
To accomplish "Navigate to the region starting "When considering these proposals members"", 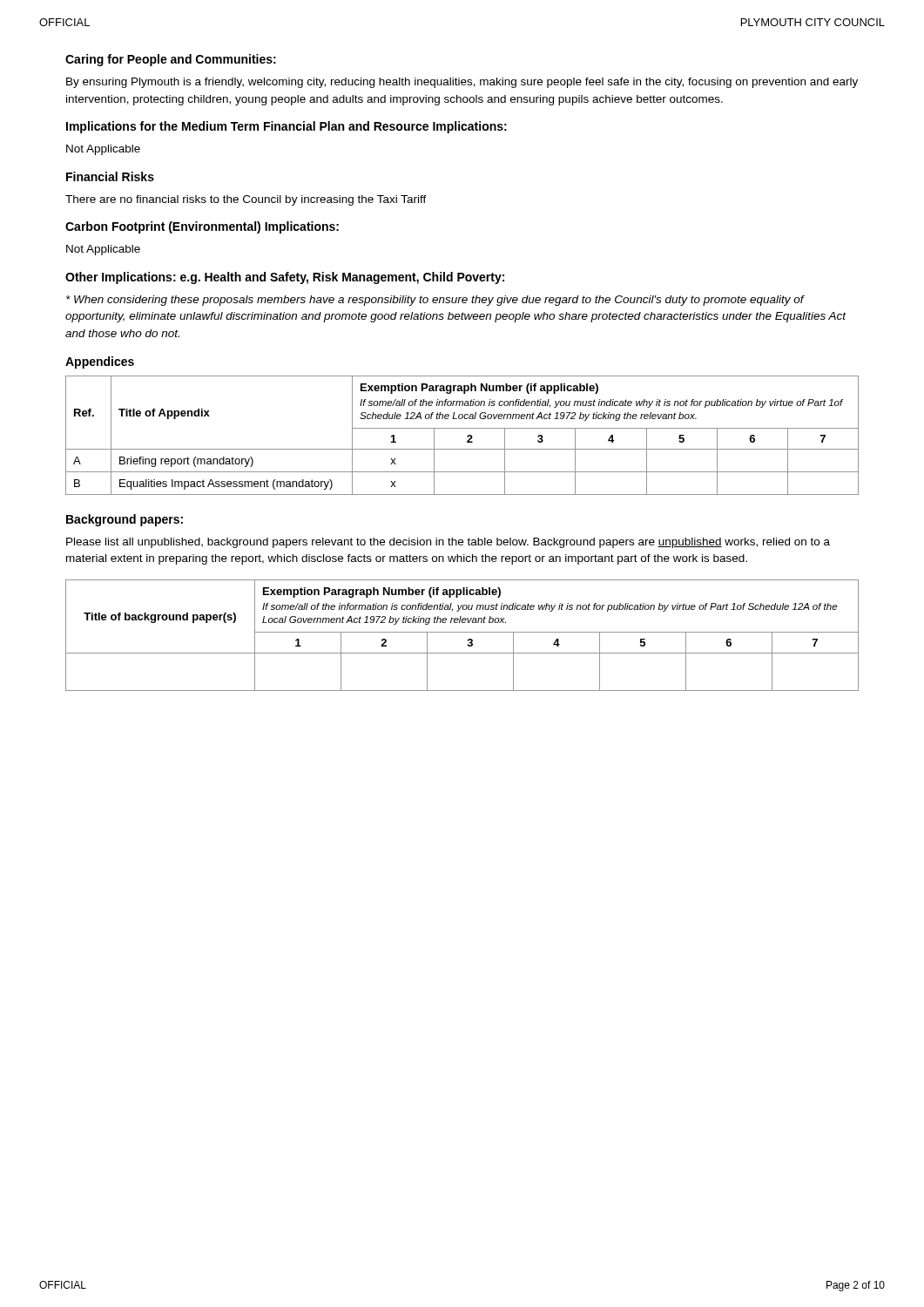I will pos(455,316).
